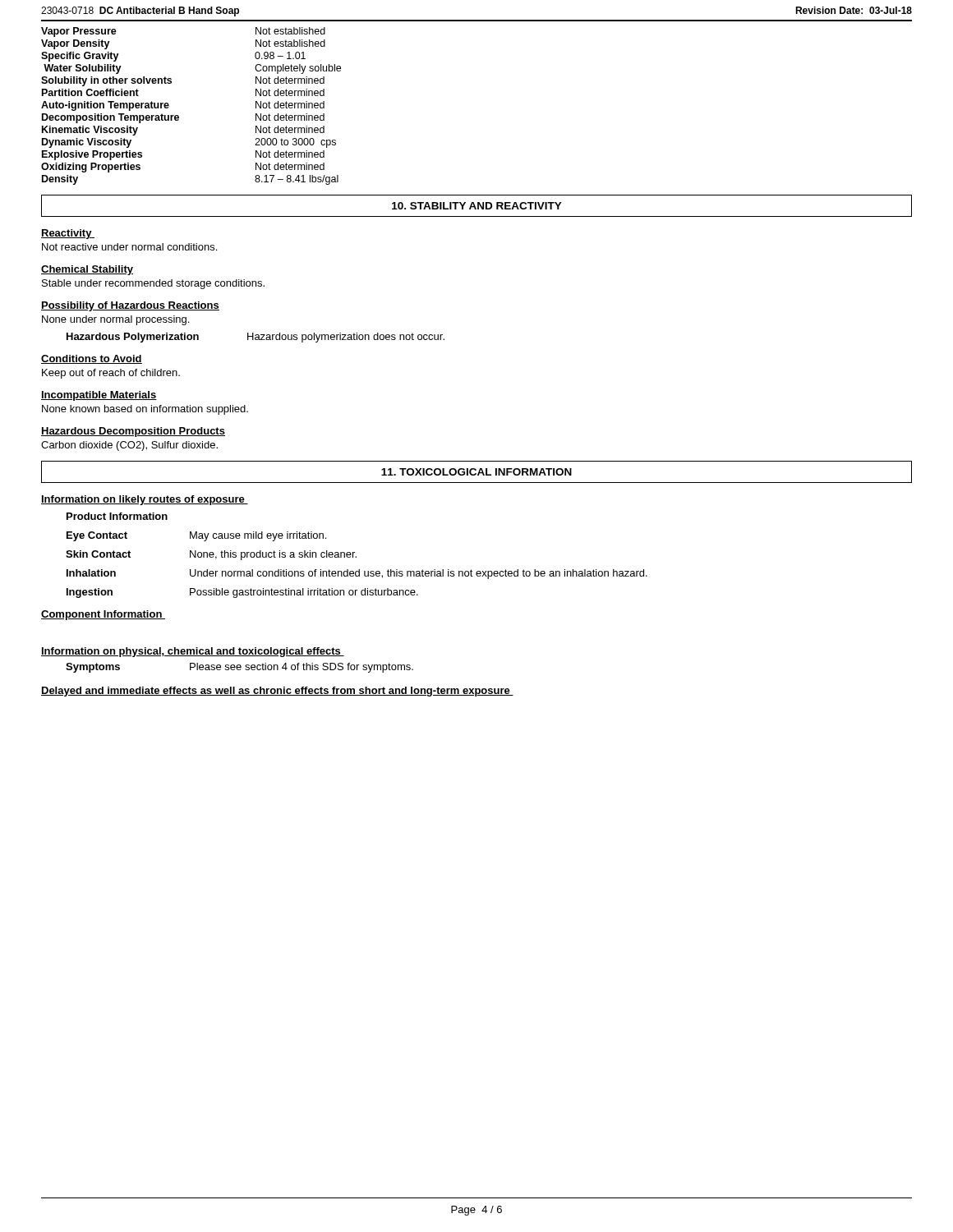Find the text block containing "Keep out of reach"

pos(111,372)
